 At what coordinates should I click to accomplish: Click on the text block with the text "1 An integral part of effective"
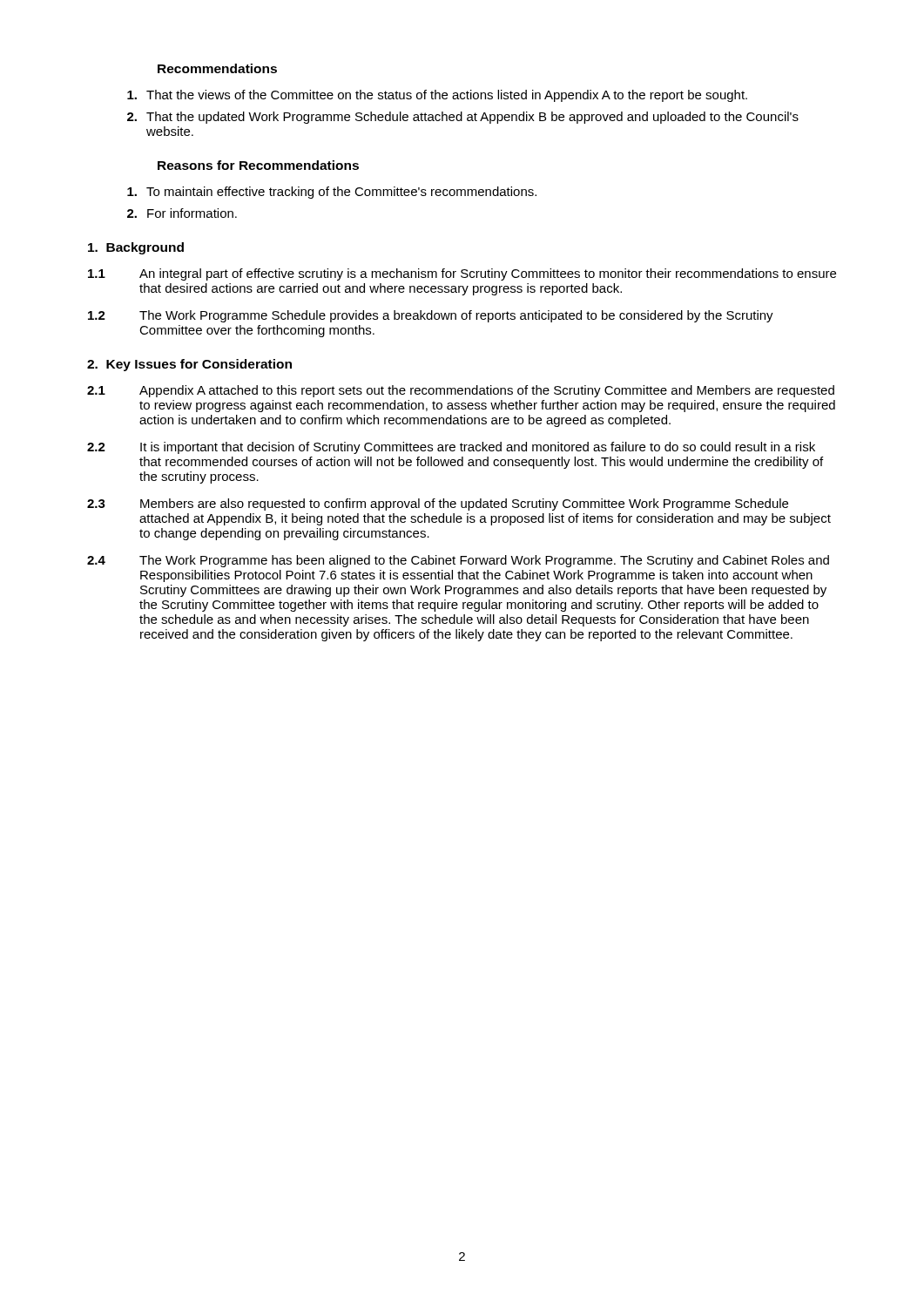click(462, 281)
